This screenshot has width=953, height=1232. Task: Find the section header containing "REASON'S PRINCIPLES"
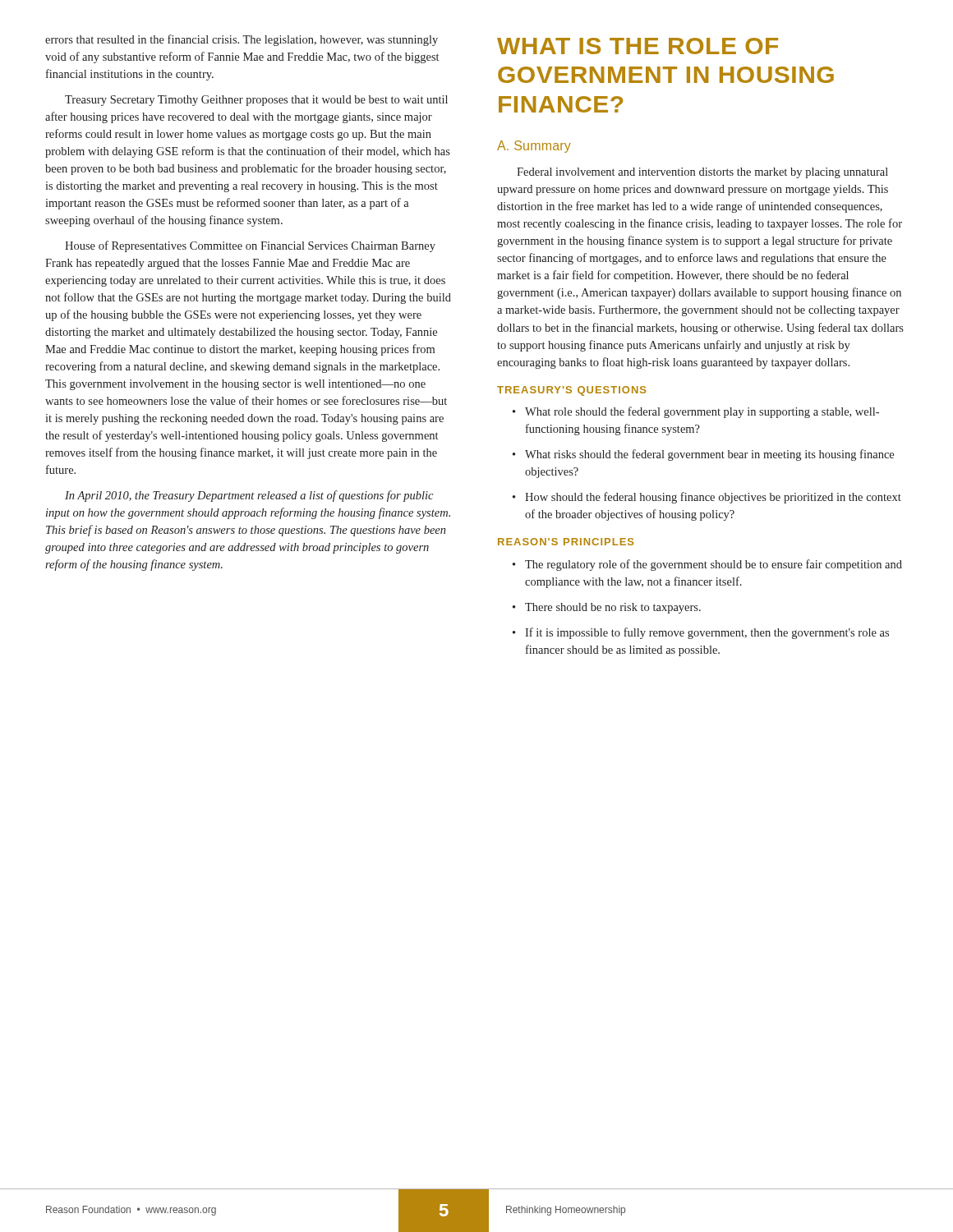click(x=566, y=542)
